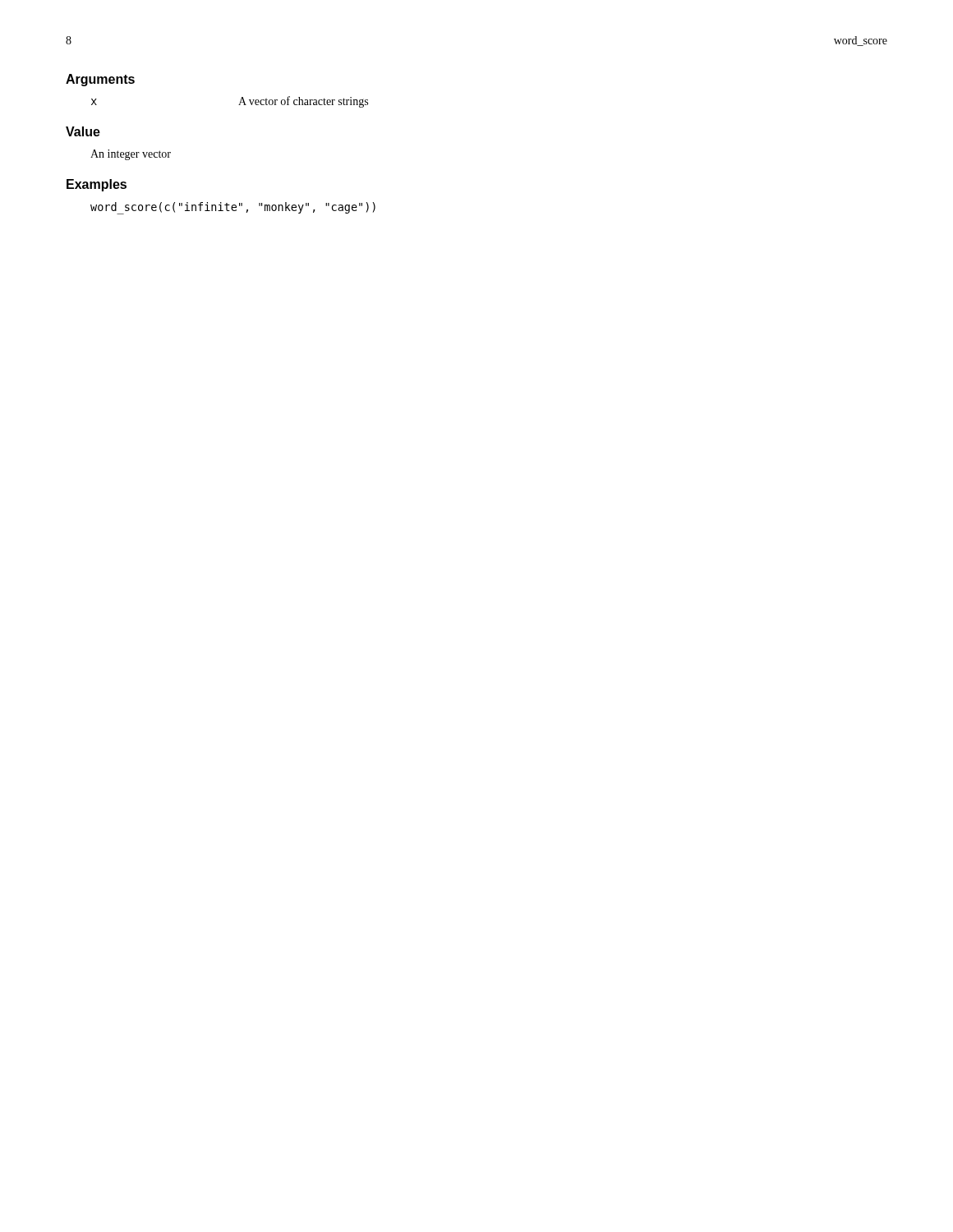Image resolution: width=953 pixels, height=1232 pixels.
Task: Locate the element starting "x A vector of character"
Action: click(229, 102)
